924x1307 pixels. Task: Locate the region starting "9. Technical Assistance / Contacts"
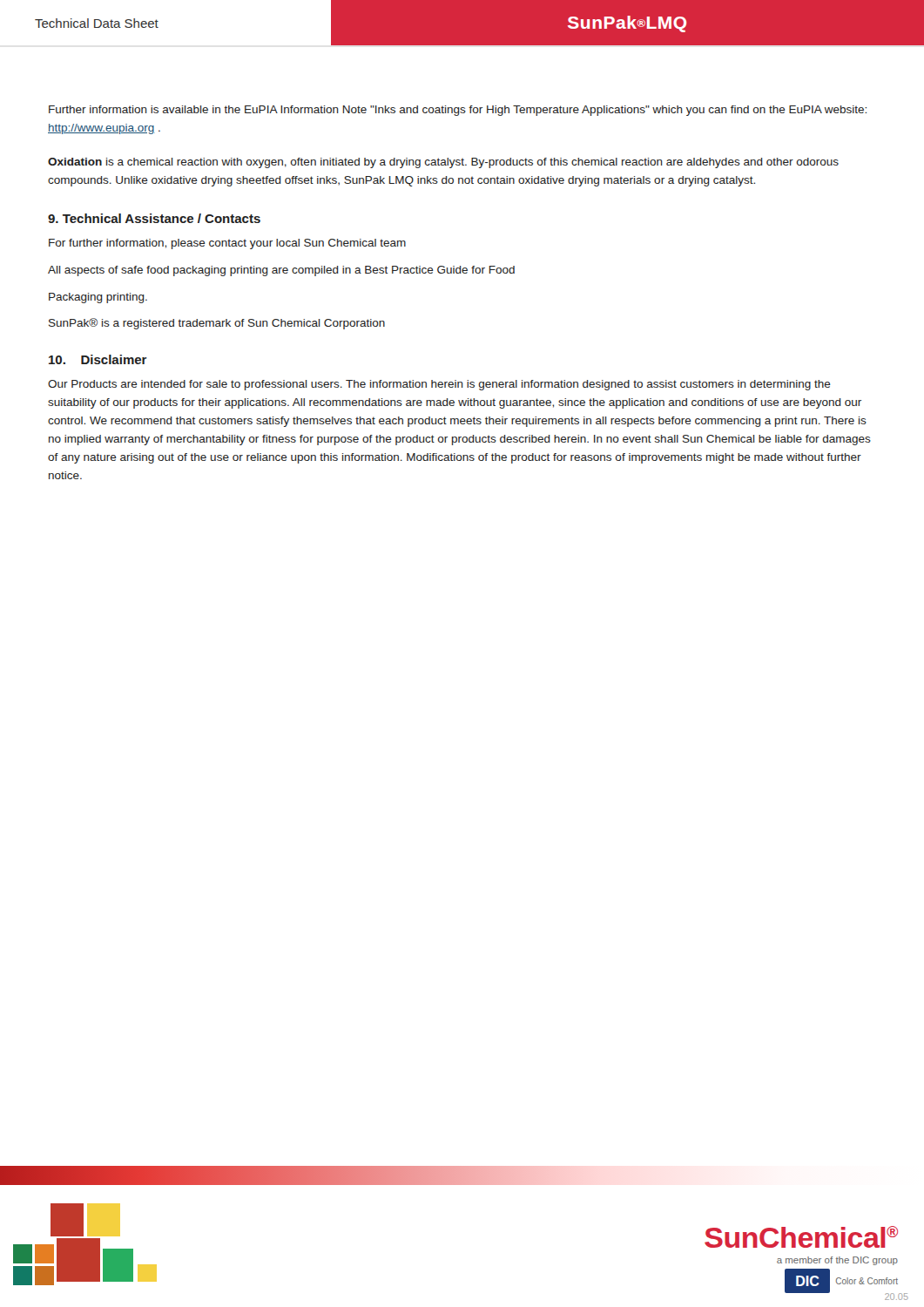tap(154, 218)
